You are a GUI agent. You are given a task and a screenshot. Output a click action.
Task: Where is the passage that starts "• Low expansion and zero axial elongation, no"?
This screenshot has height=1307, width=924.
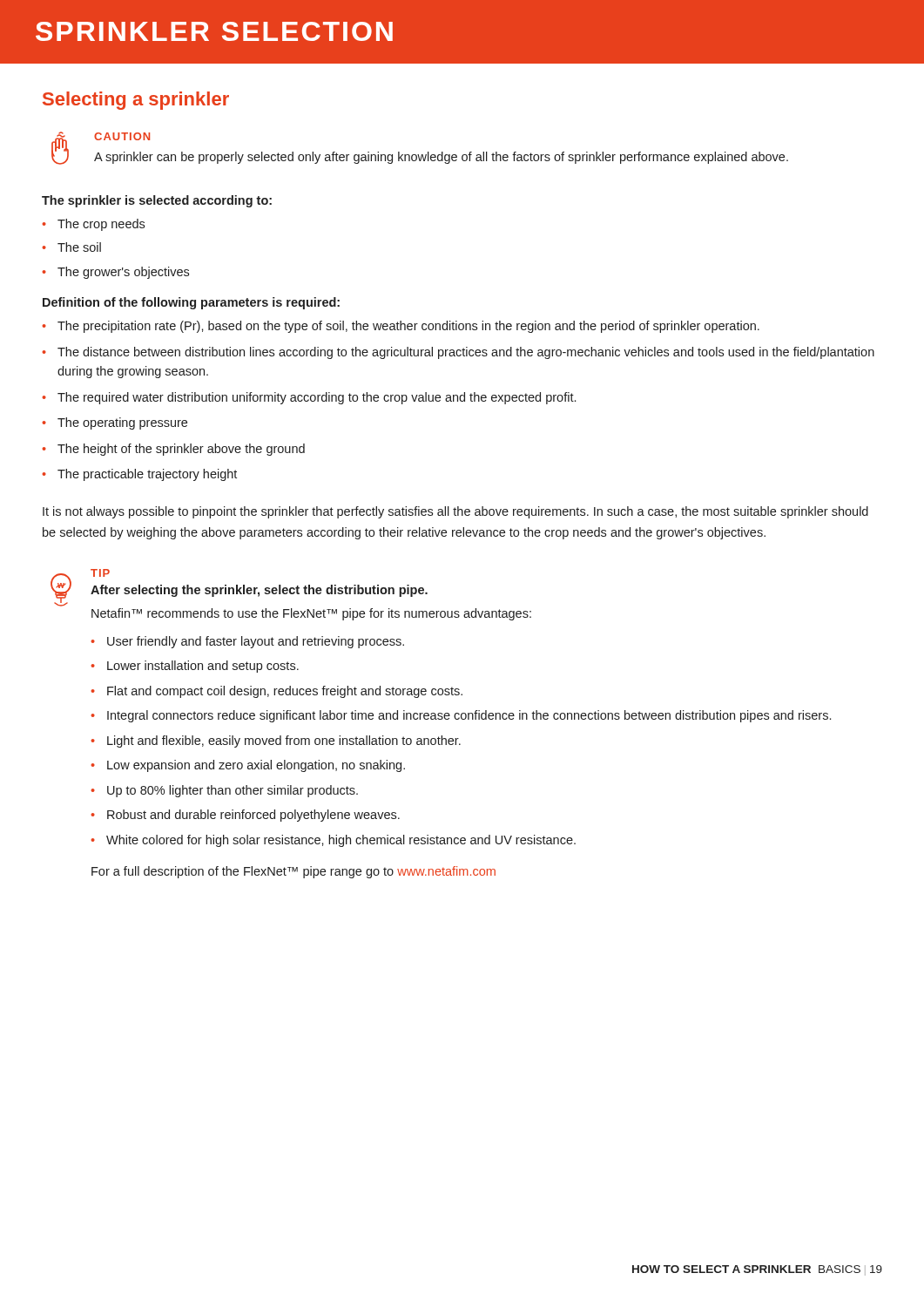coord(248,766)
